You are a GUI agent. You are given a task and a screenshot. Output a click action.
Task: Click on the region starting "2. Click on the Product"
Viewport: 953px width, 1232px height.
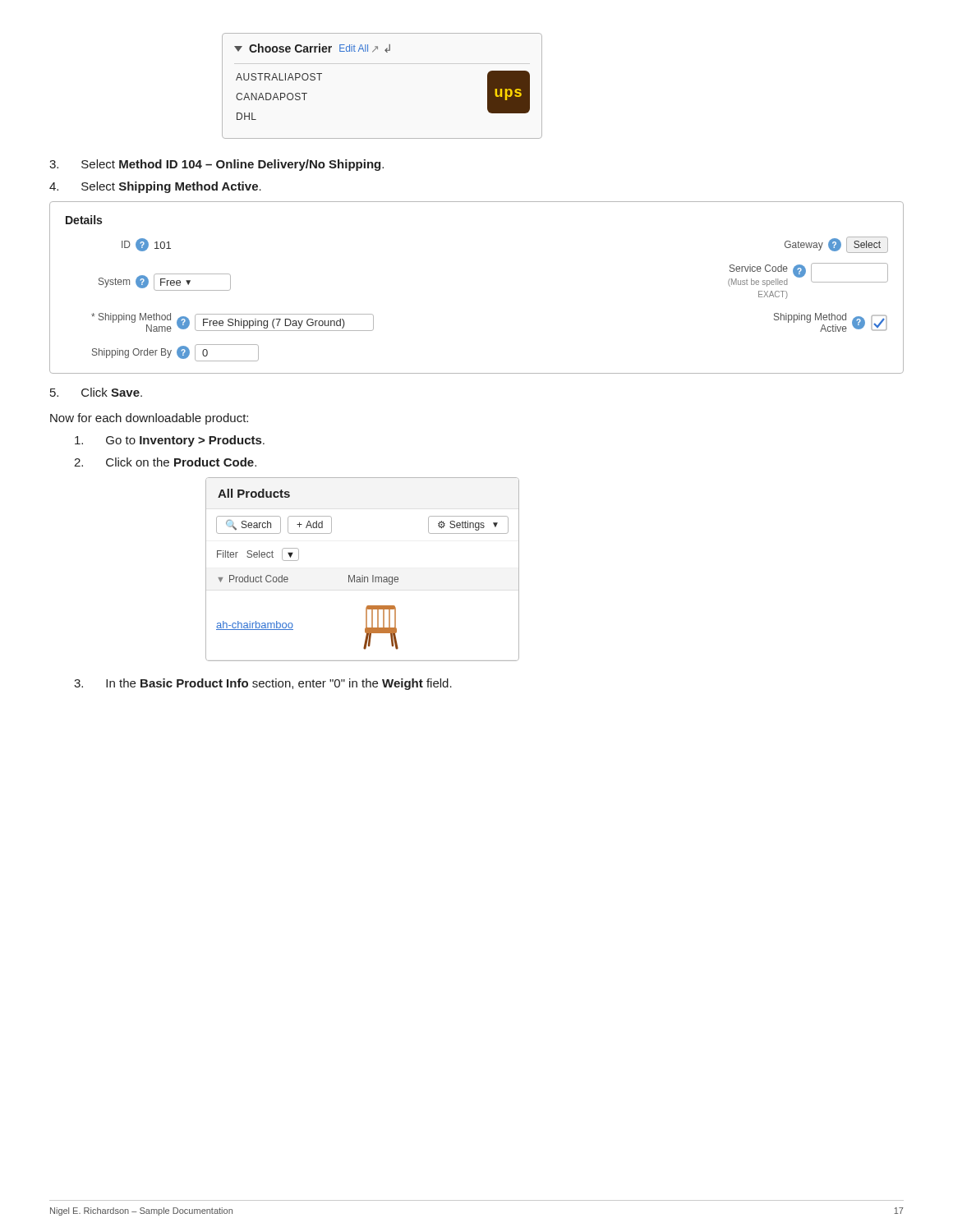[x=166, y=462]
